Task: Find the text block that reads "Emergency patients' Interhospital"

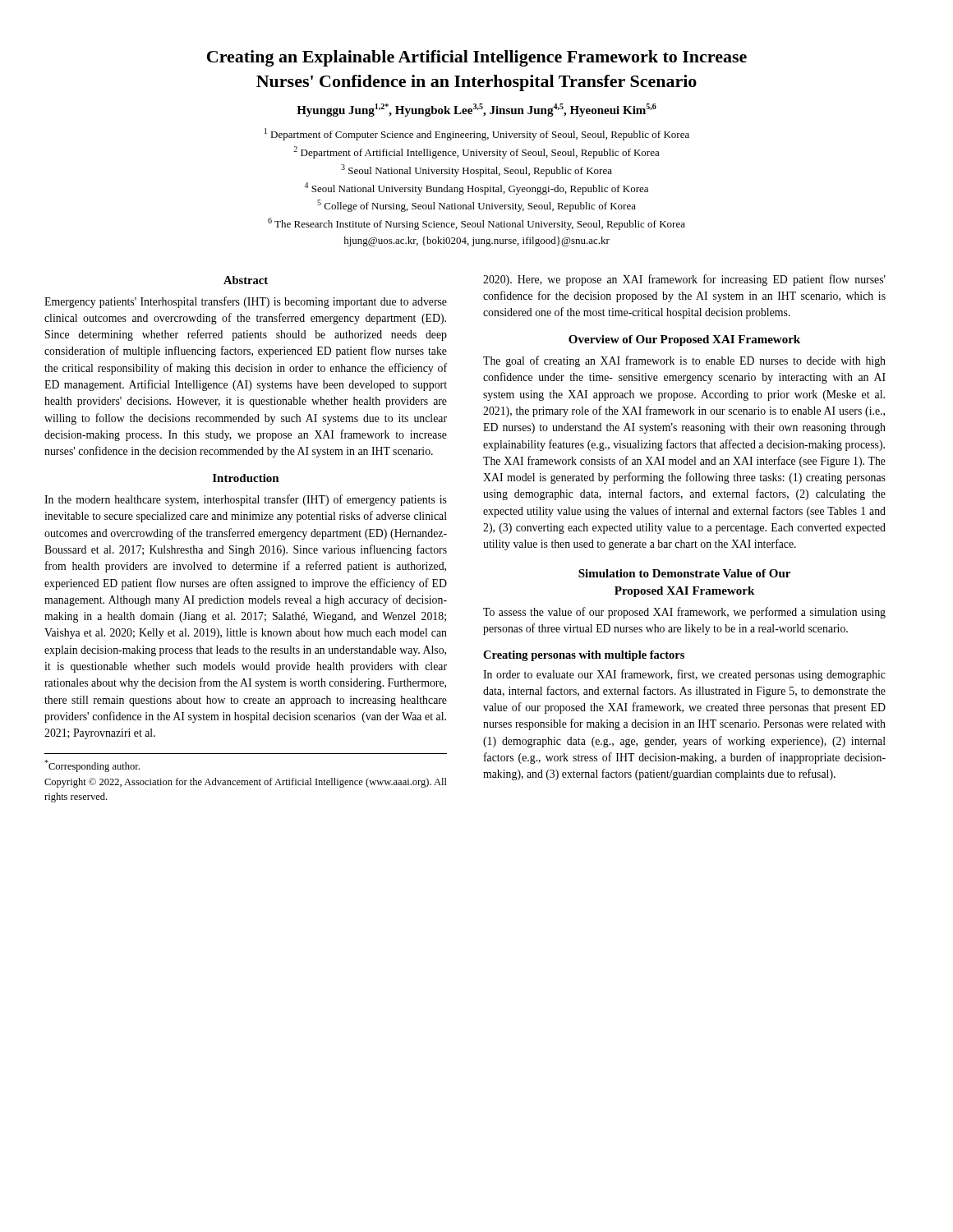Action: coord(246,376)
